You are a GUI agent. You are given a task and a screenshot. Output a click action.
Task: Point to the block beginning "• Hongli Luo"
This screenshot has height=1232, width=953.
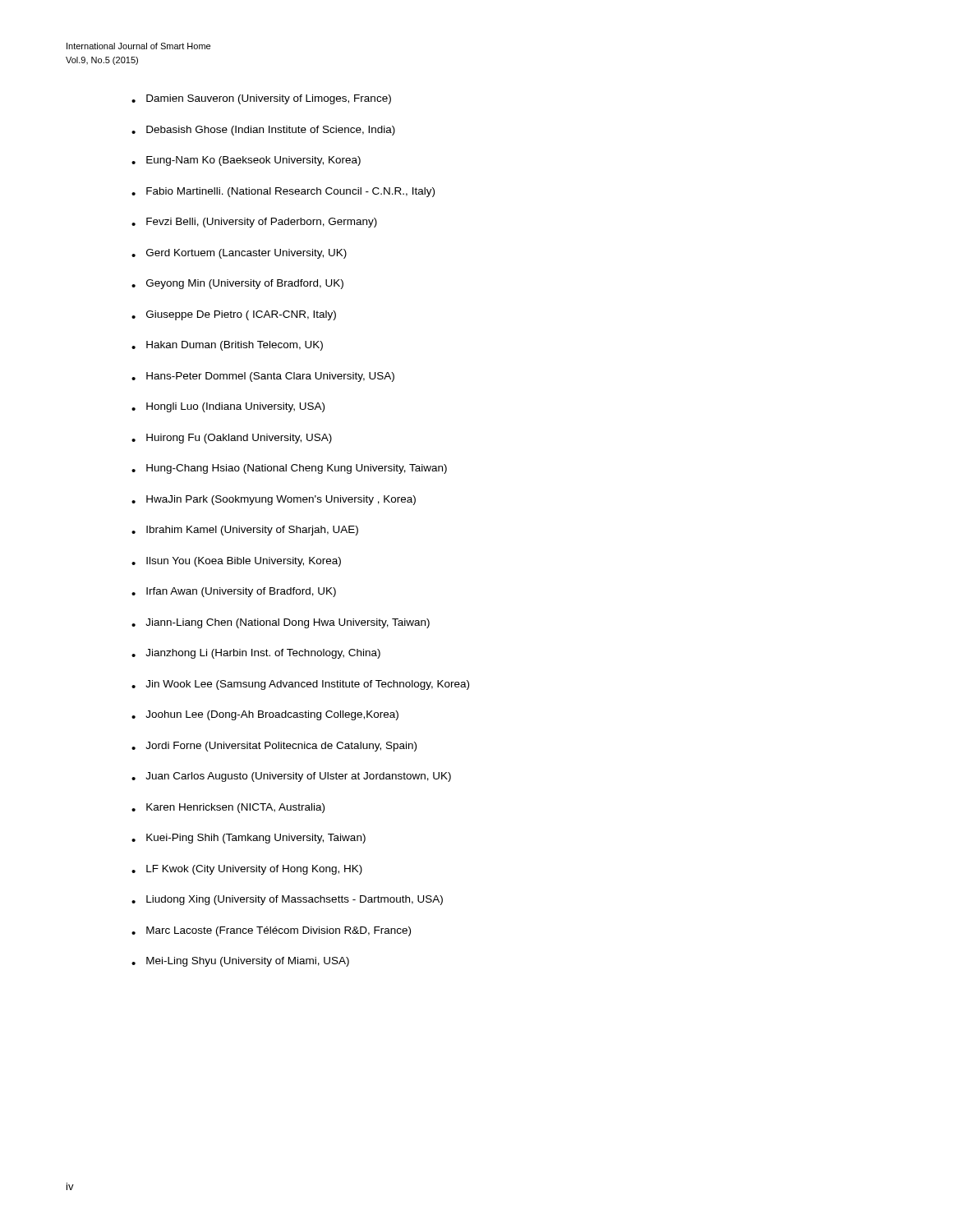coord(228,408)
